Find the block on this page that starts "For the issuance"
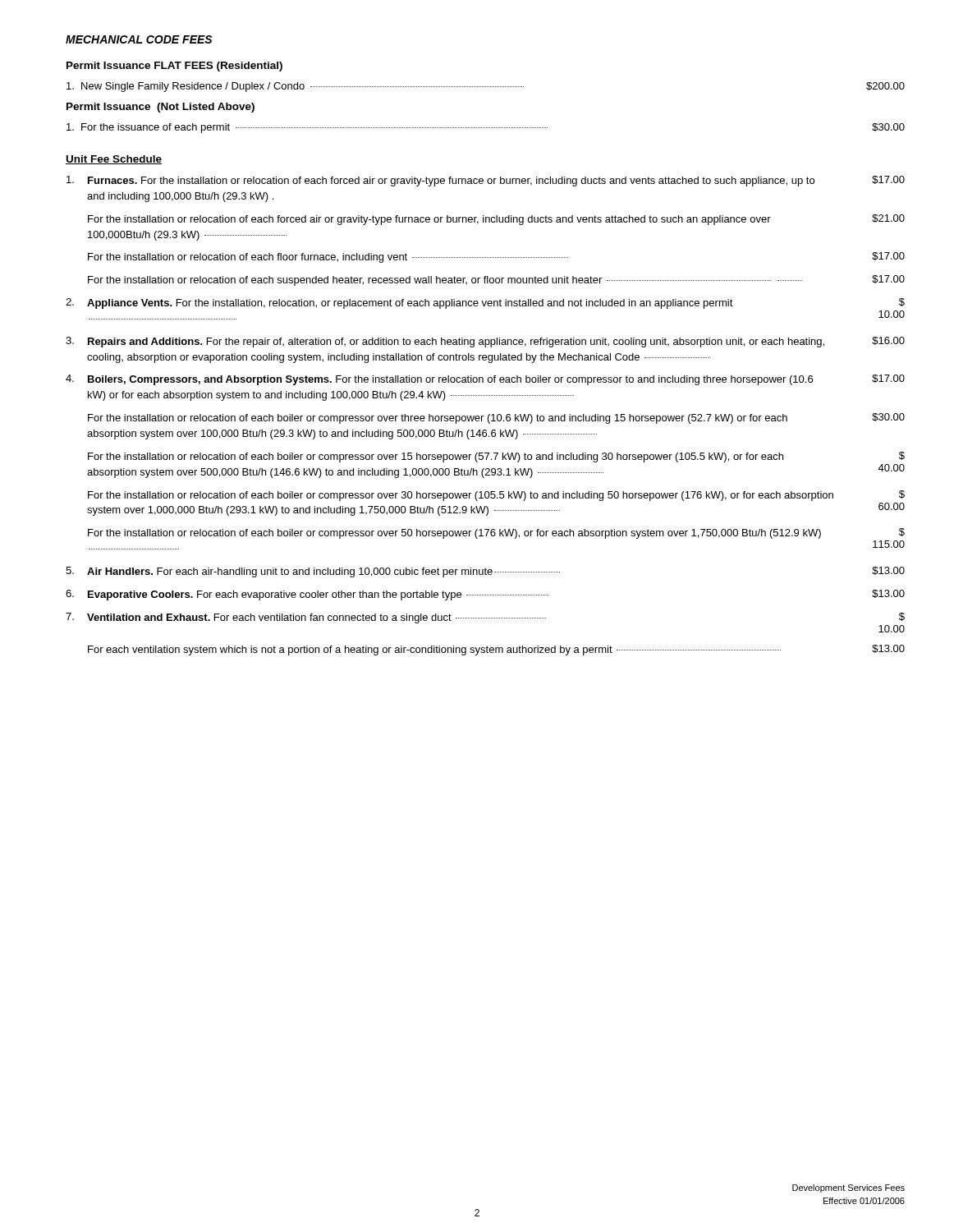954x1232 pixels. coord(485,127)
